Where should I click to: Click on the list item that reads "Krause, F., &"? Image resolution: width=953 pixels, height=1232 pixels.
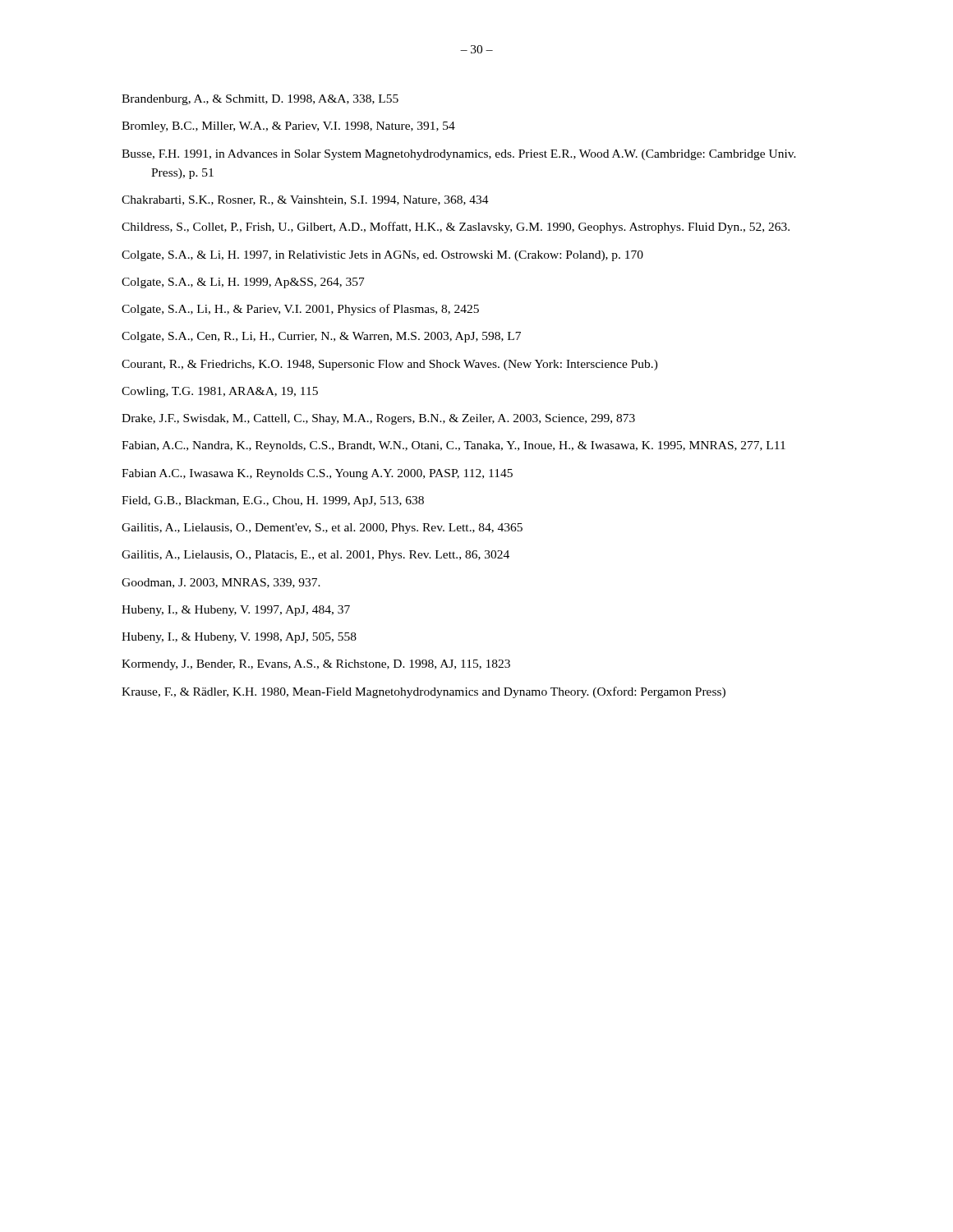424,691
